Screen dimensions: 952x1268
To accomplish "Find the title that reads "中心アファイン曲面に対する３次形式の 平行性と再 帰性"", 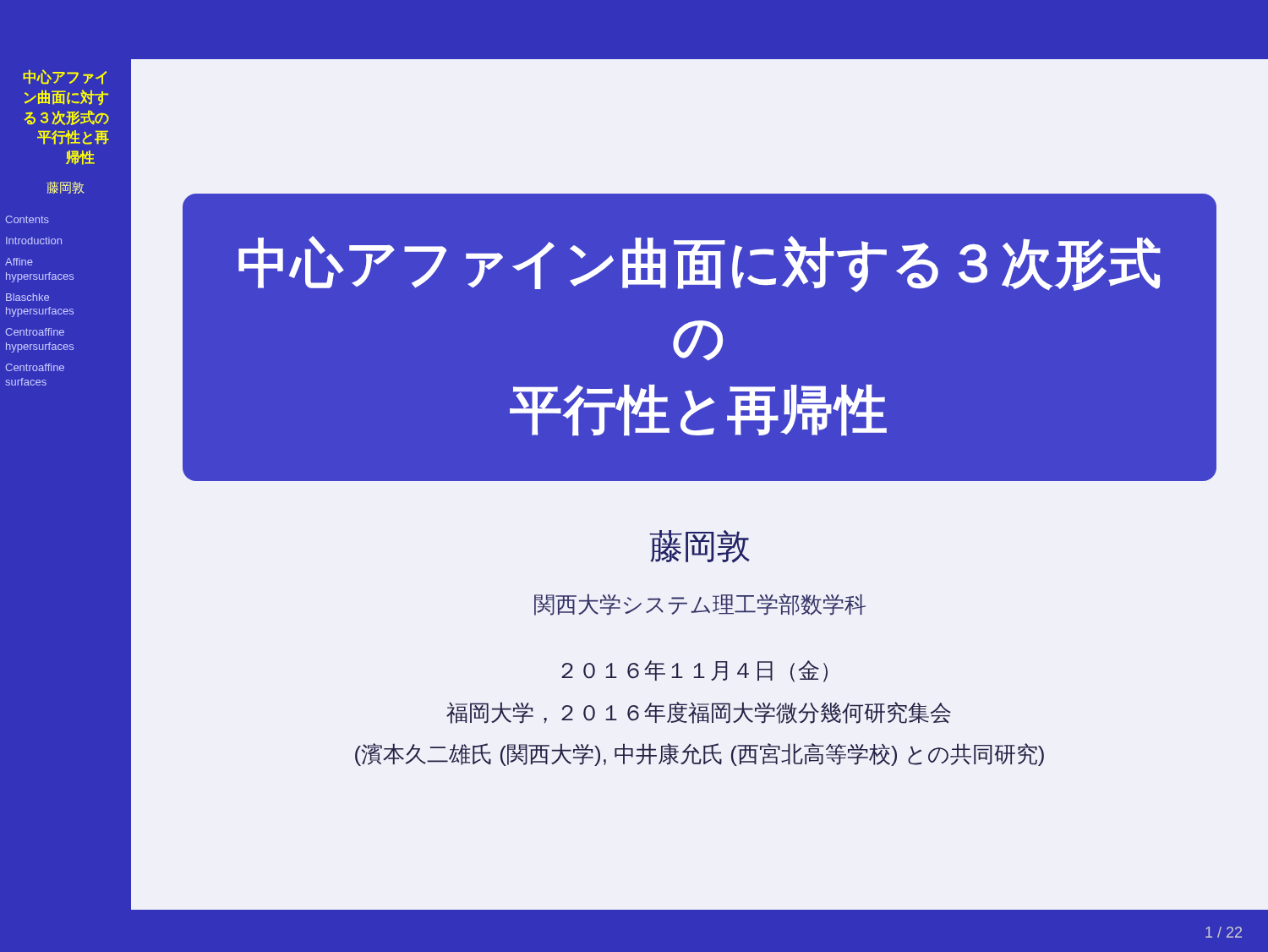I will [x=66, y=118].
